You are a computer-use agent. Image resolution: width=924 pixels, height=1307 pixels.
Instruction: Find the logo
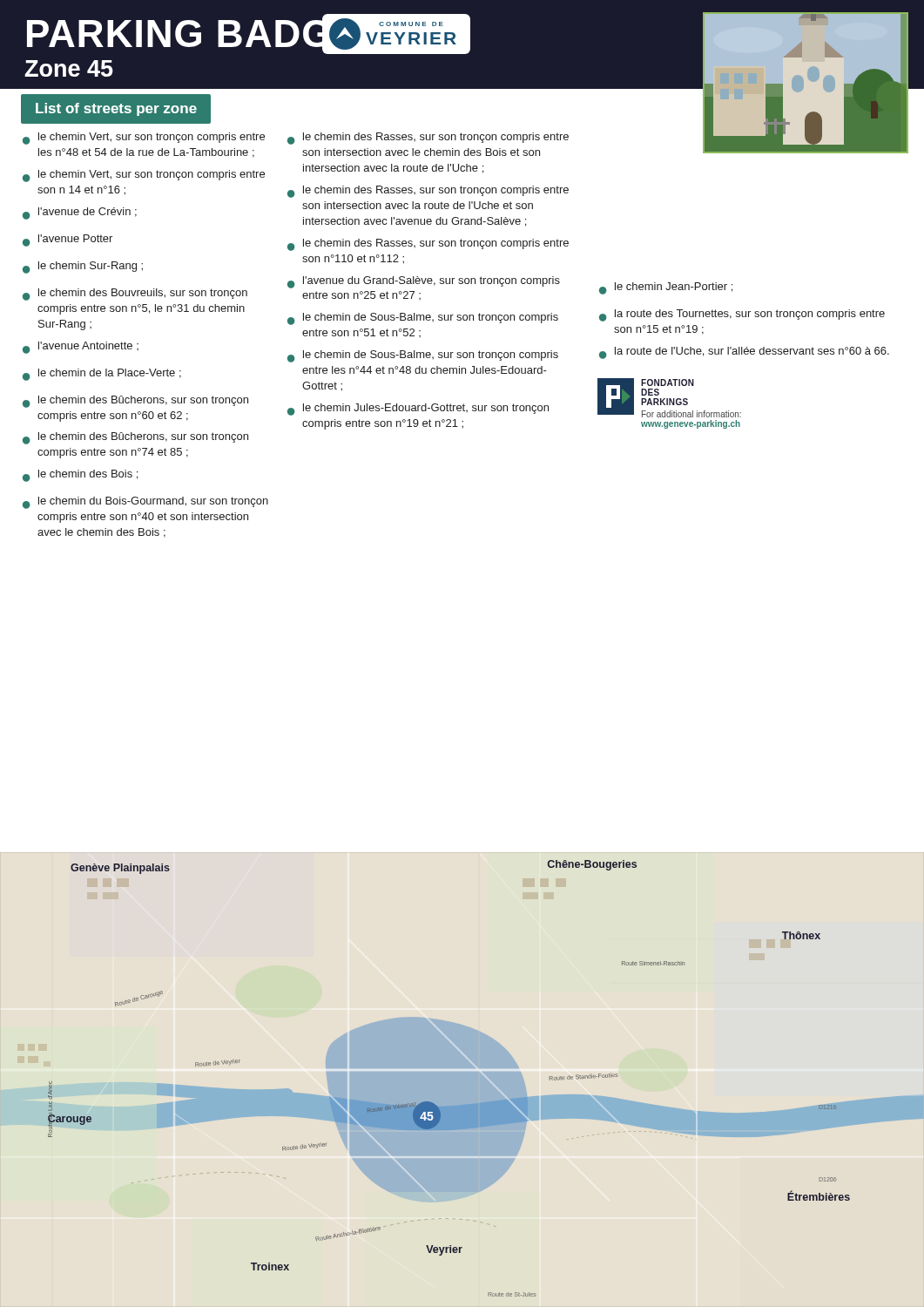(396, 34)
